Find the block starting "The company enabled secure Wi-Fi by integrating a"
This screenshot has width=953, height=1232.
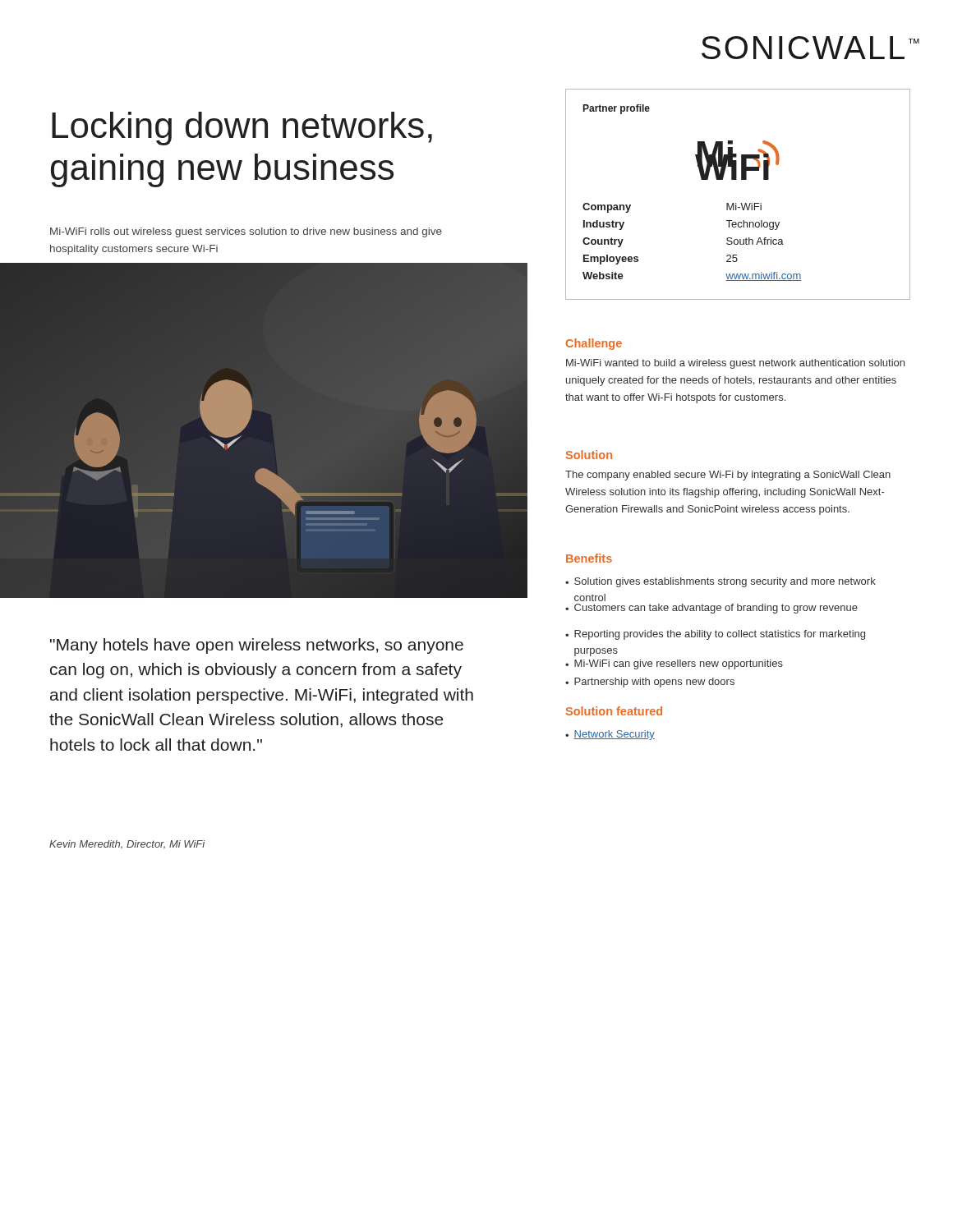pos(728,491)
